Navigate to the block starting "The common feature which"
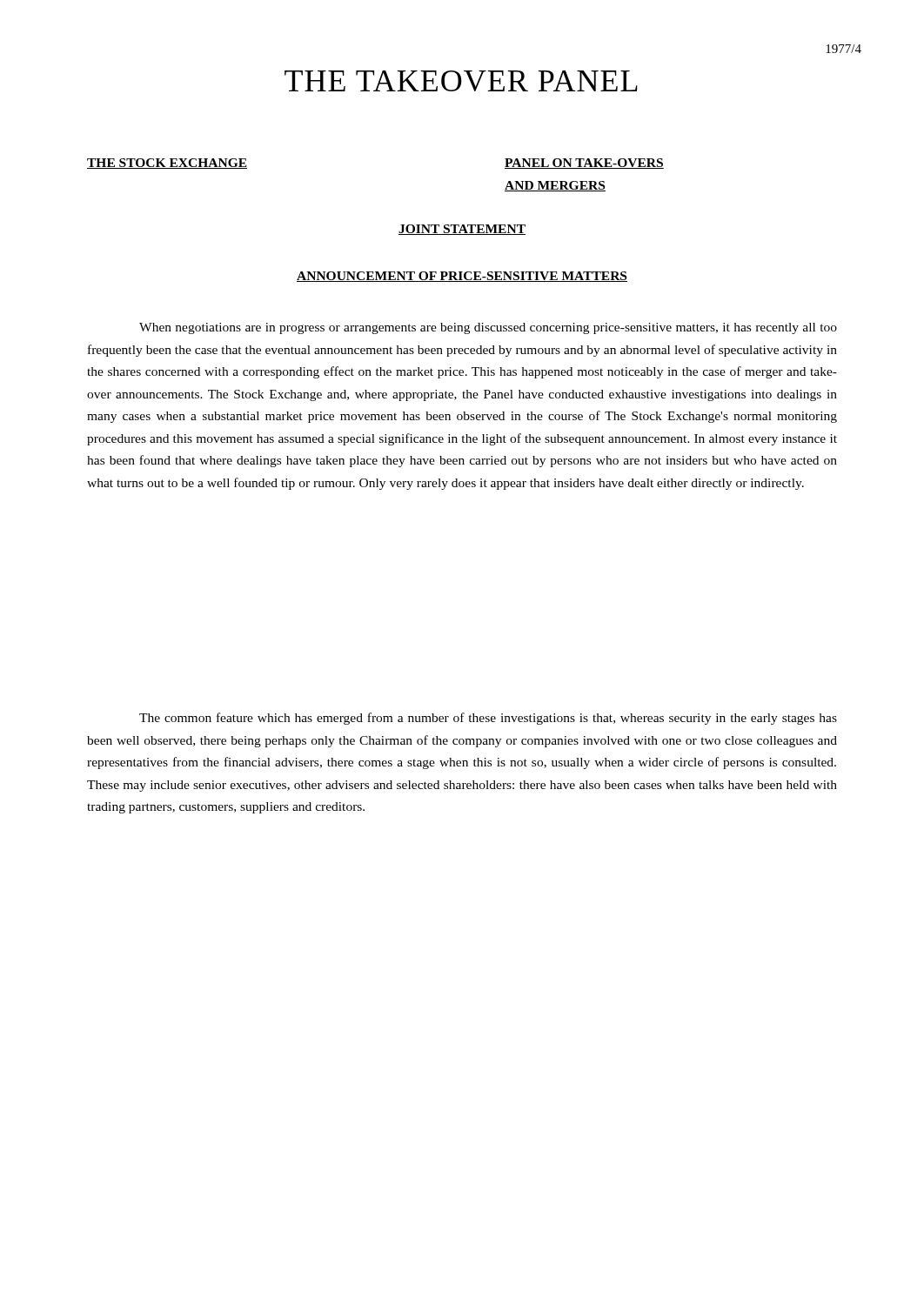This screenshot has height=1305, width=924. click(x=462, y=762)
